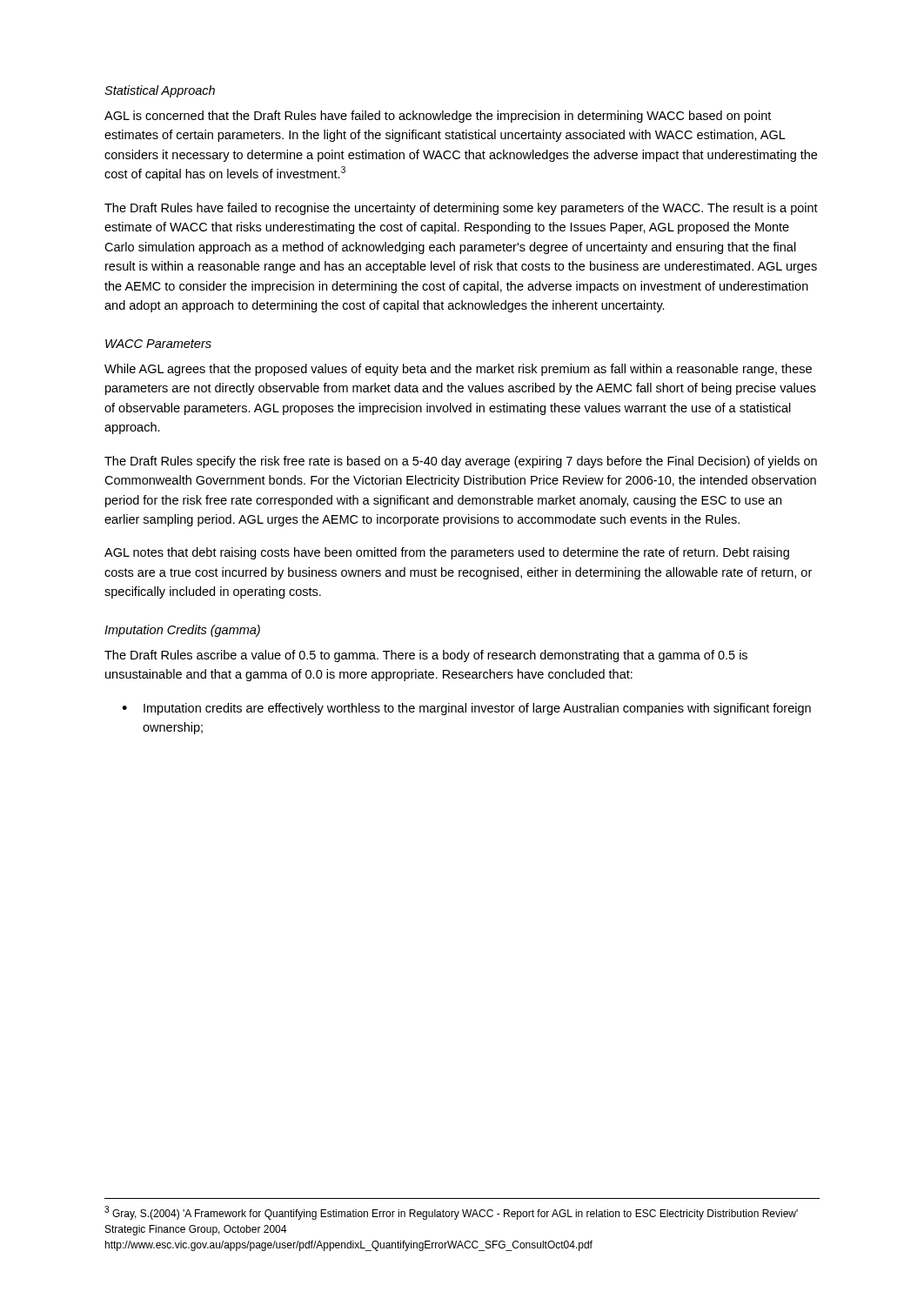Screen dimensions: 1305x924
Task: Find the text block that reads "While AGL agrees that the proposed values"
Action: (x=460, y=398)
